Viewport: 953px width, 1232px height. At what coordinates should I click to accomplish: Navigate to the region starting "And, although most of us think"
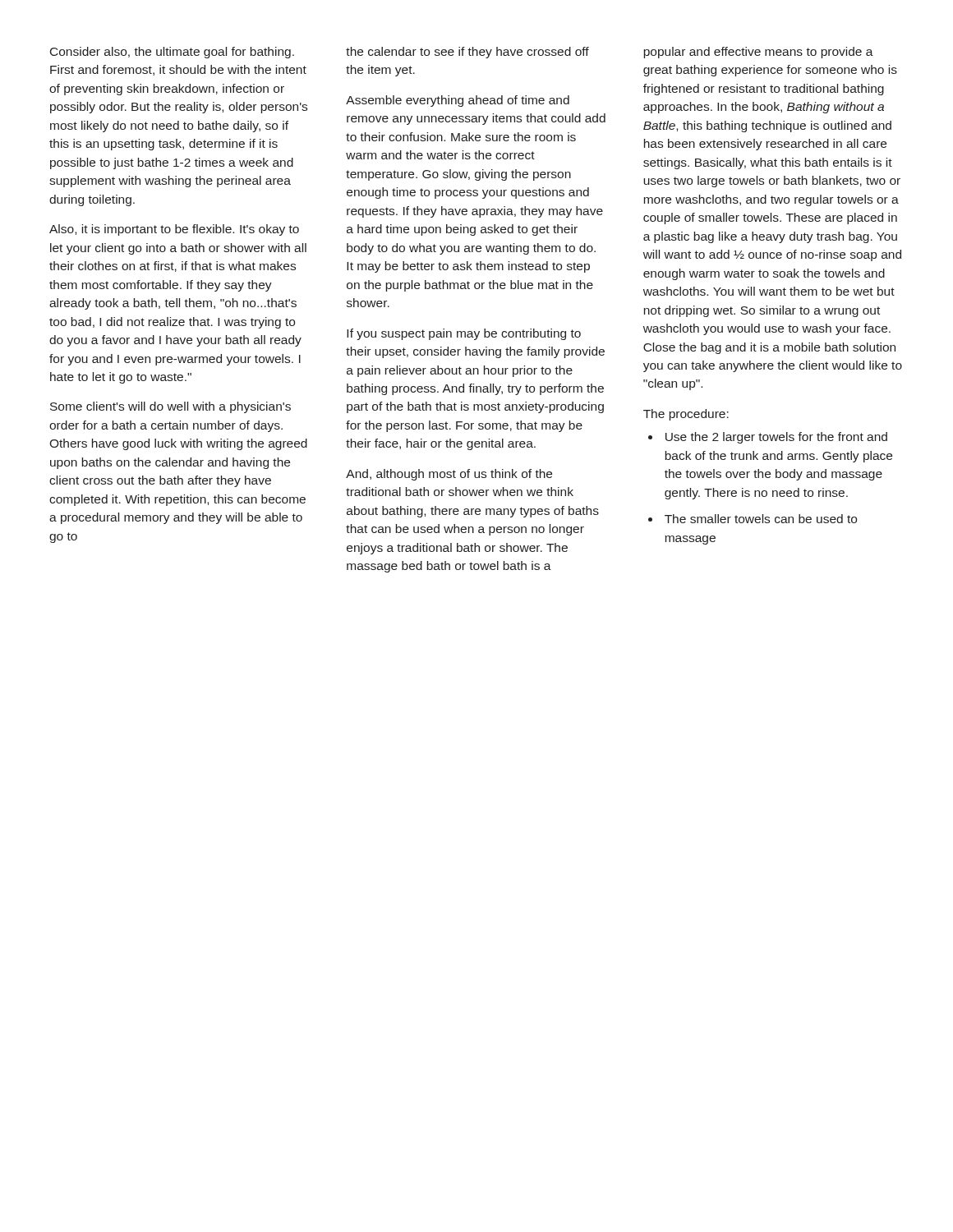(x=476, y=520)
